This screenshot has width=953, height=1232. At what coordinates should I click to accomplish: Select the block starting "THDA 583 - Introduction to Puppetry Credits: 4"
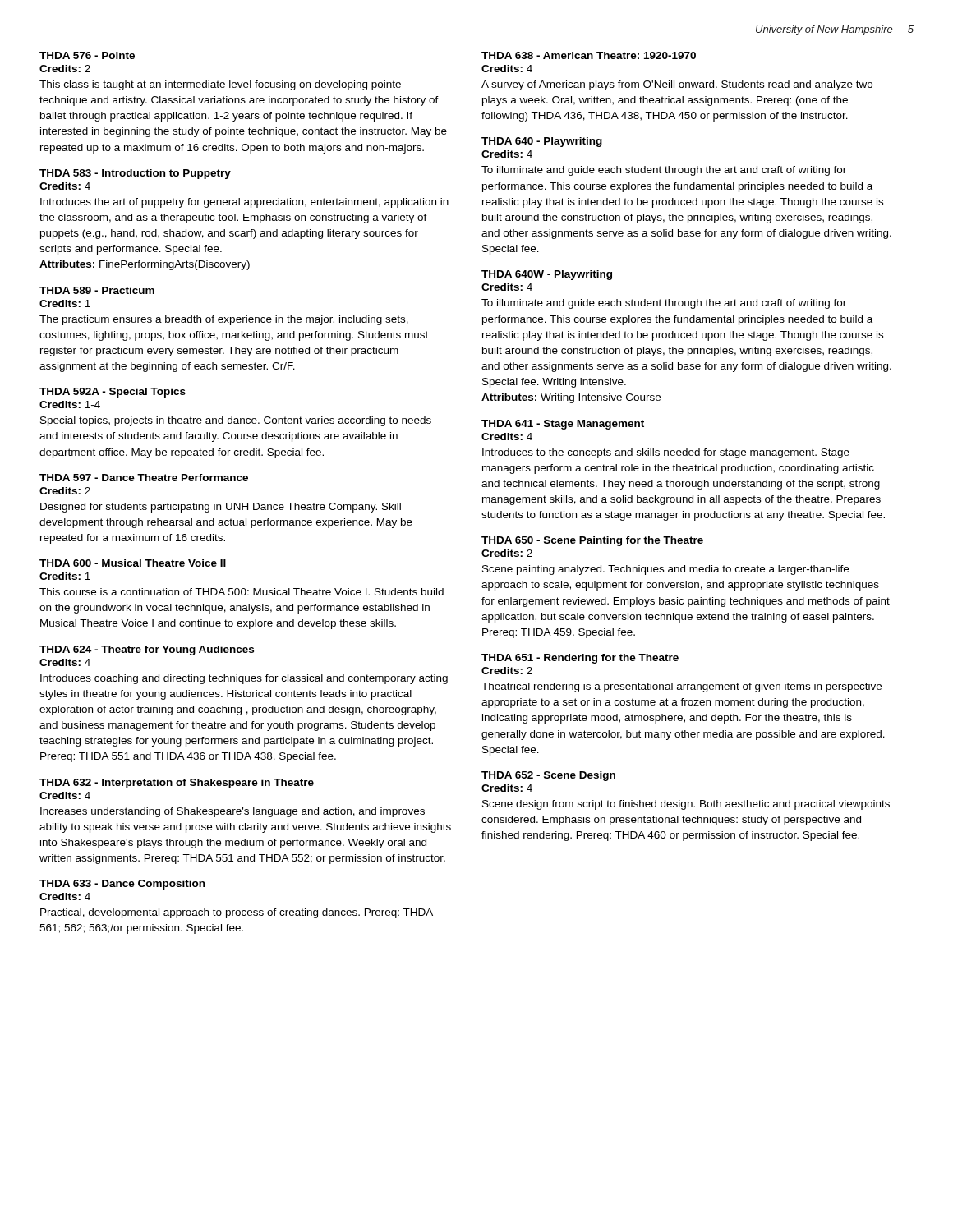246,219
